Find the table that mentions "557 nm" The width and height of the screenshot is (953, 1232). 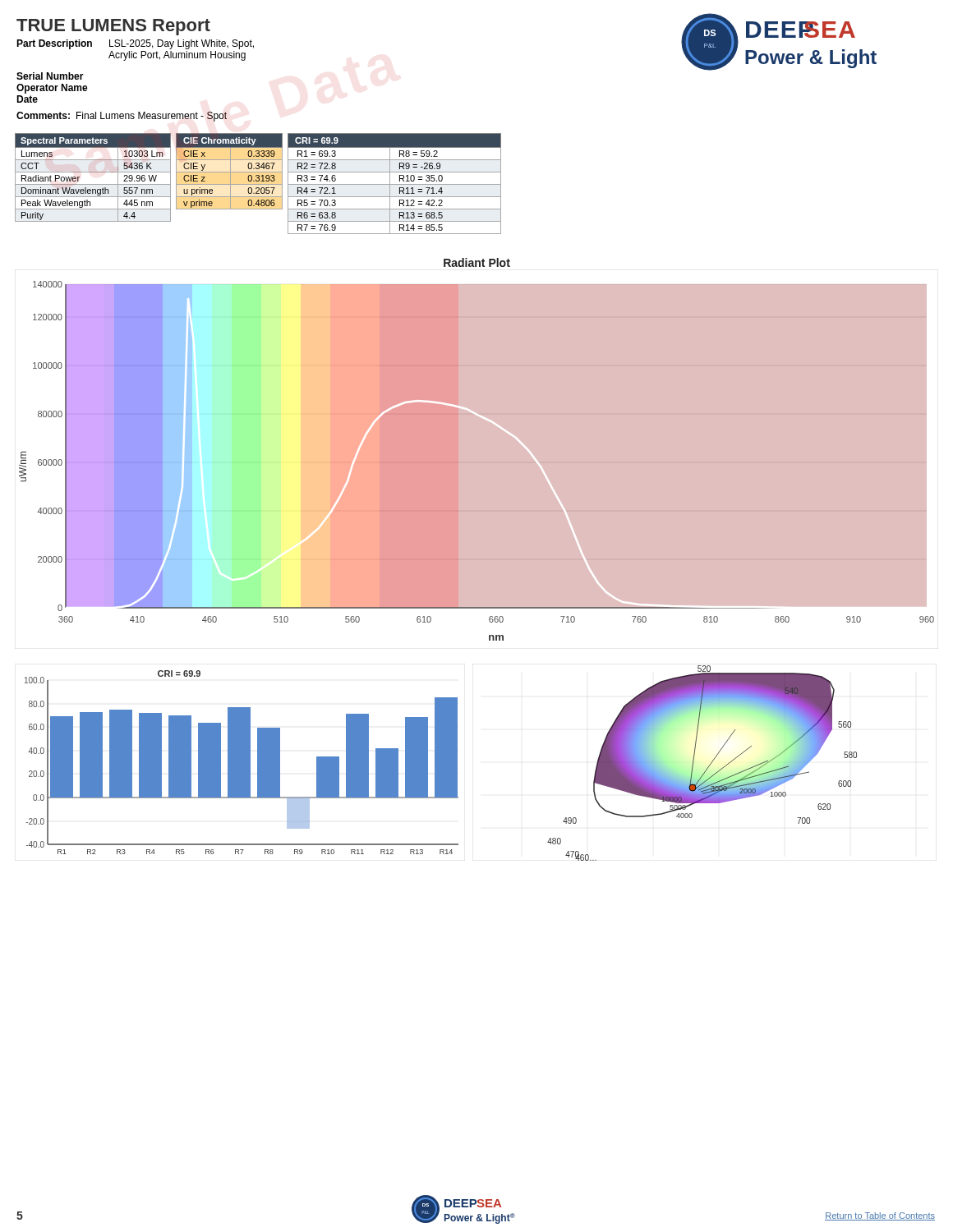coord(93,177)
